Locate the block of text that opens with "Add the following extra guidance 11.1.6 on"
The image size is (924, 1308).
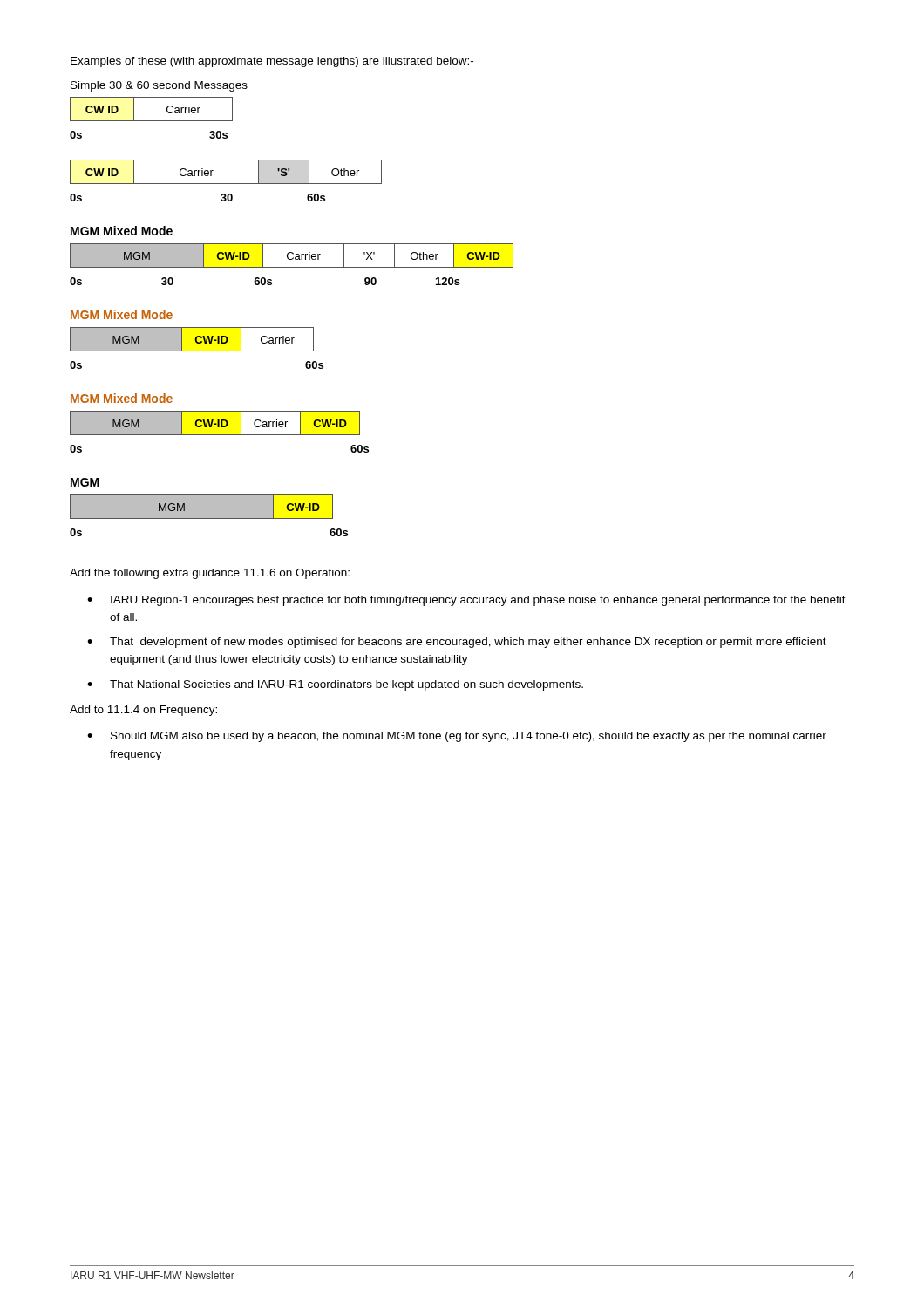(x=210, y=573)
